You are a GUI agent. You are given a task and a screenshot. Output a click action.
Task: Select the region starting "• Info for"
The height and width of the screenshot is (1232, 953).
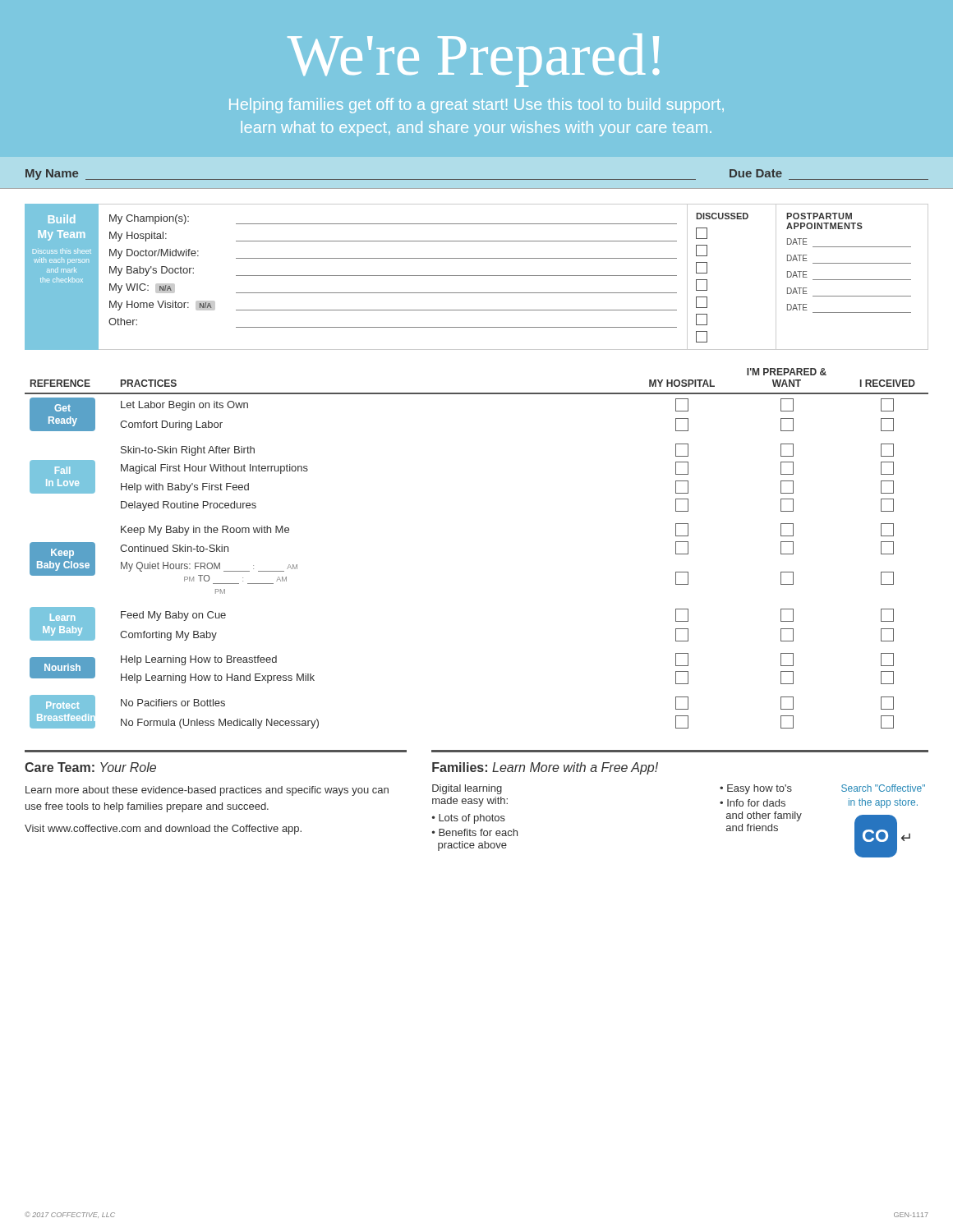(773, 815)
